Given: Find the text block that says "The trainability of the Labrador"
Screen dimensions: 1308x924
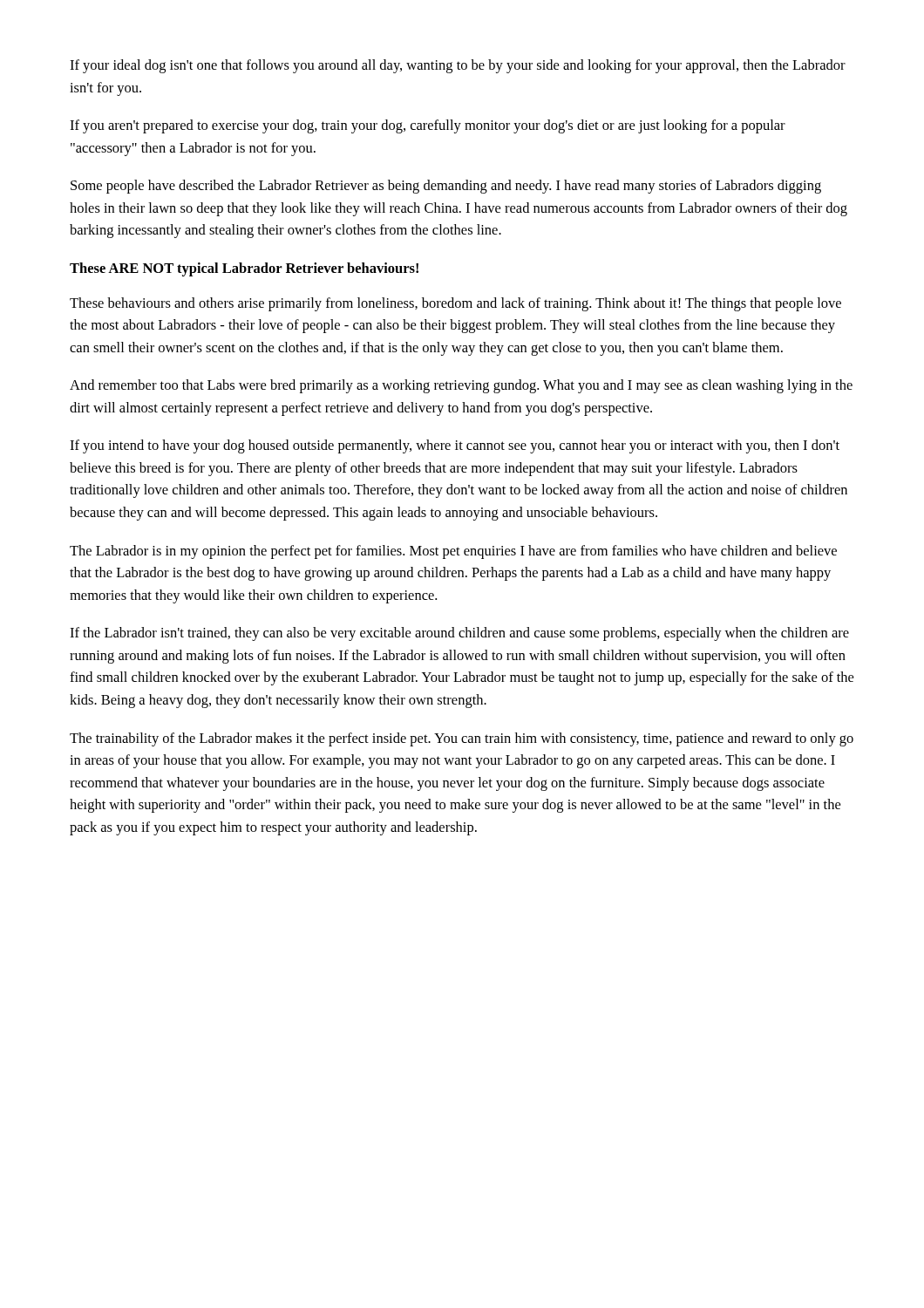Looking at the screenshot, I should coord(462,782).
